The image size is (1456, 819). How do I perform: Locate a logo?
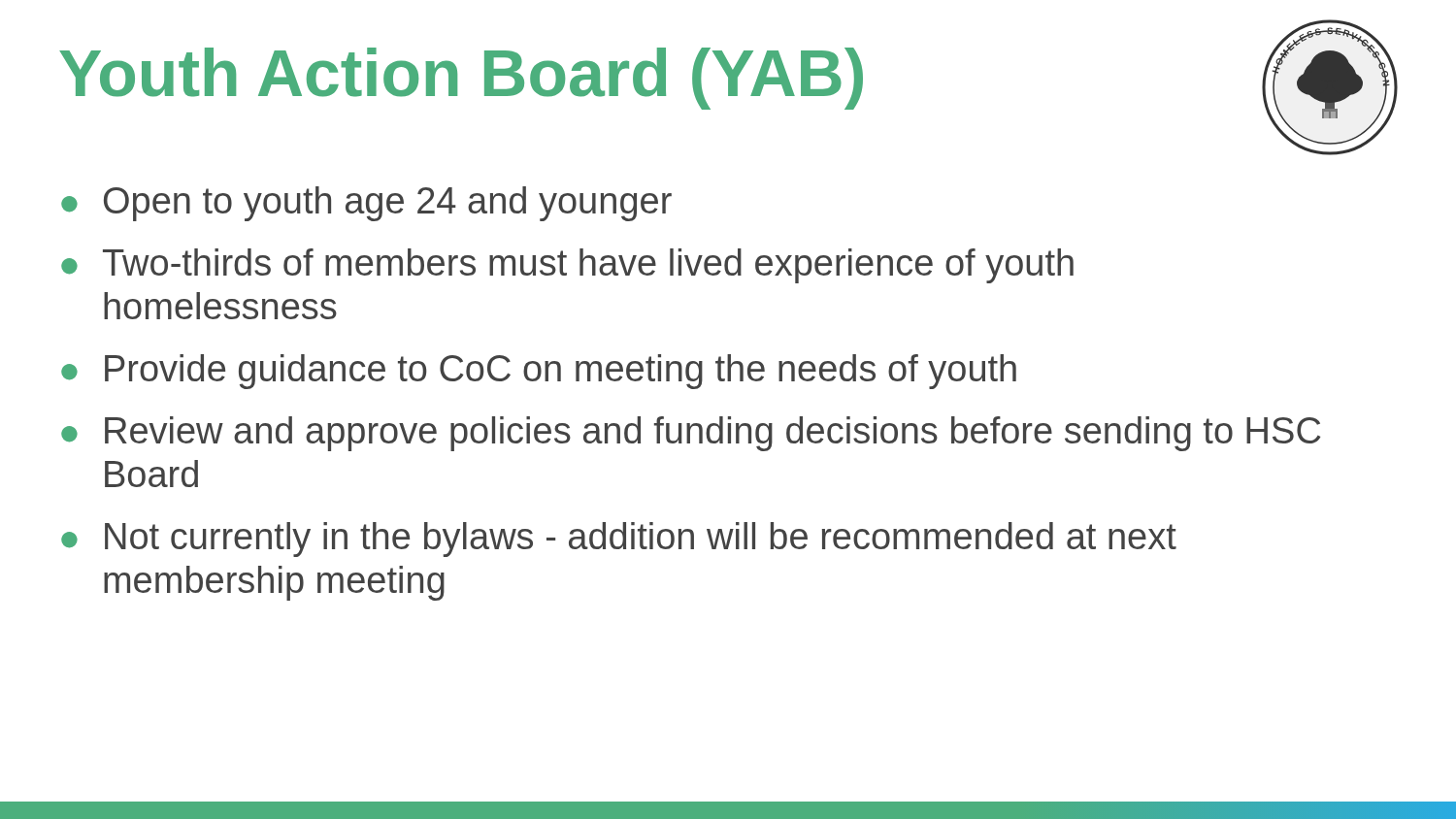[x=1330, y=89]
